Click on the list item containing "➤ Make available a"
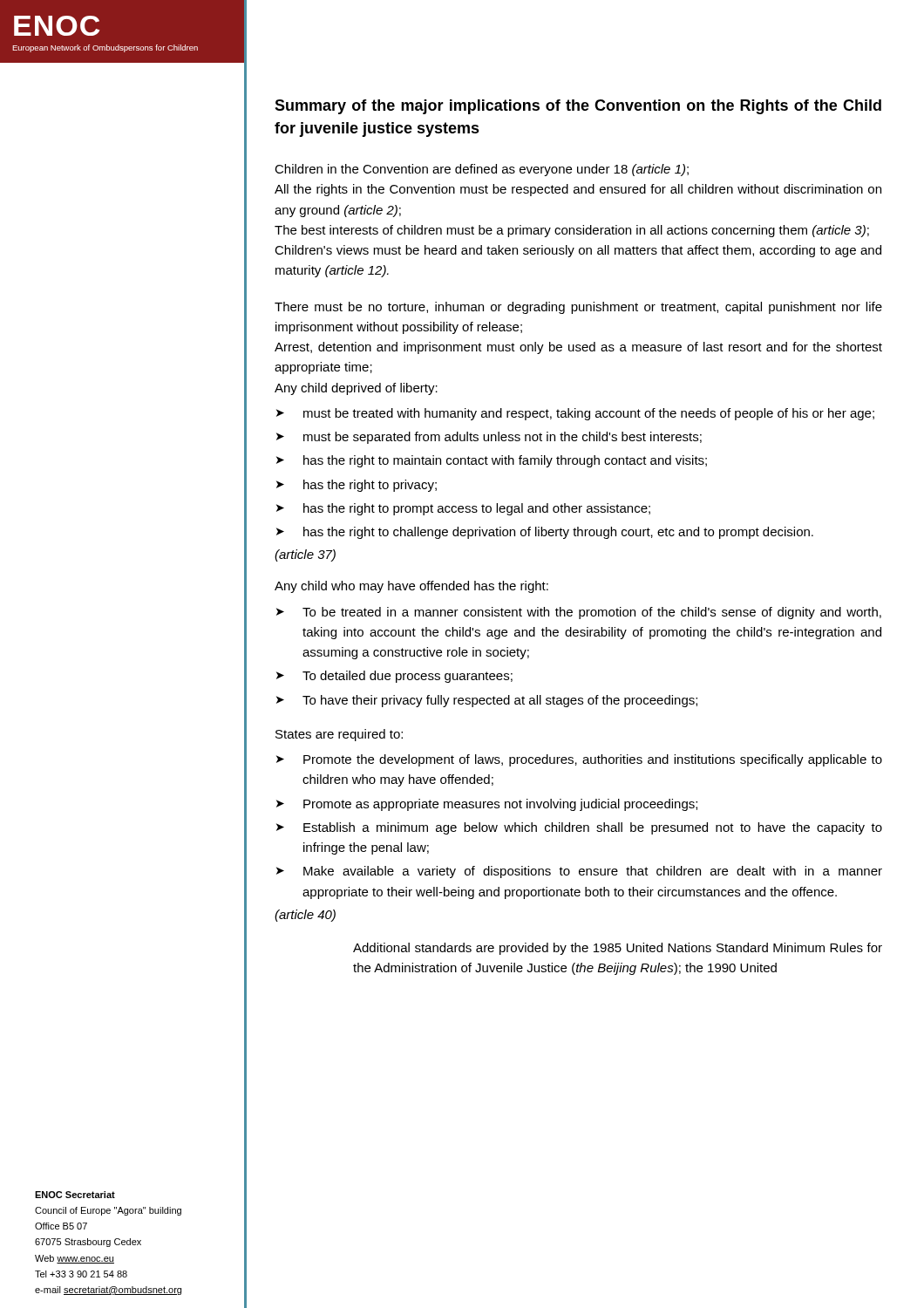This screenshot has height=1308, width=924. (x=578, y=881)
